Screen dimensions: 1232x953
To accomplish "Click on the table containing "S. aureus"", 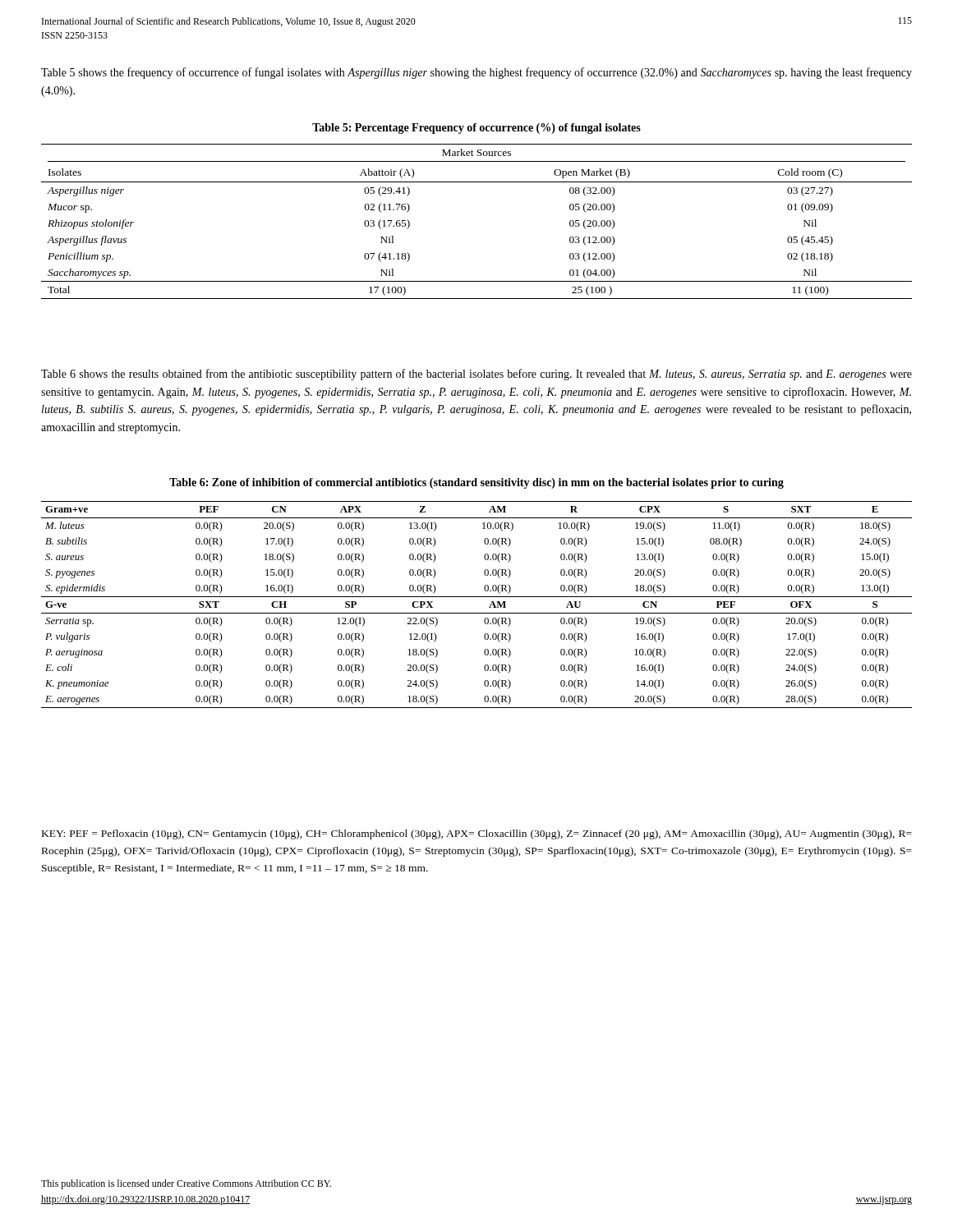I will click(476, 605).
